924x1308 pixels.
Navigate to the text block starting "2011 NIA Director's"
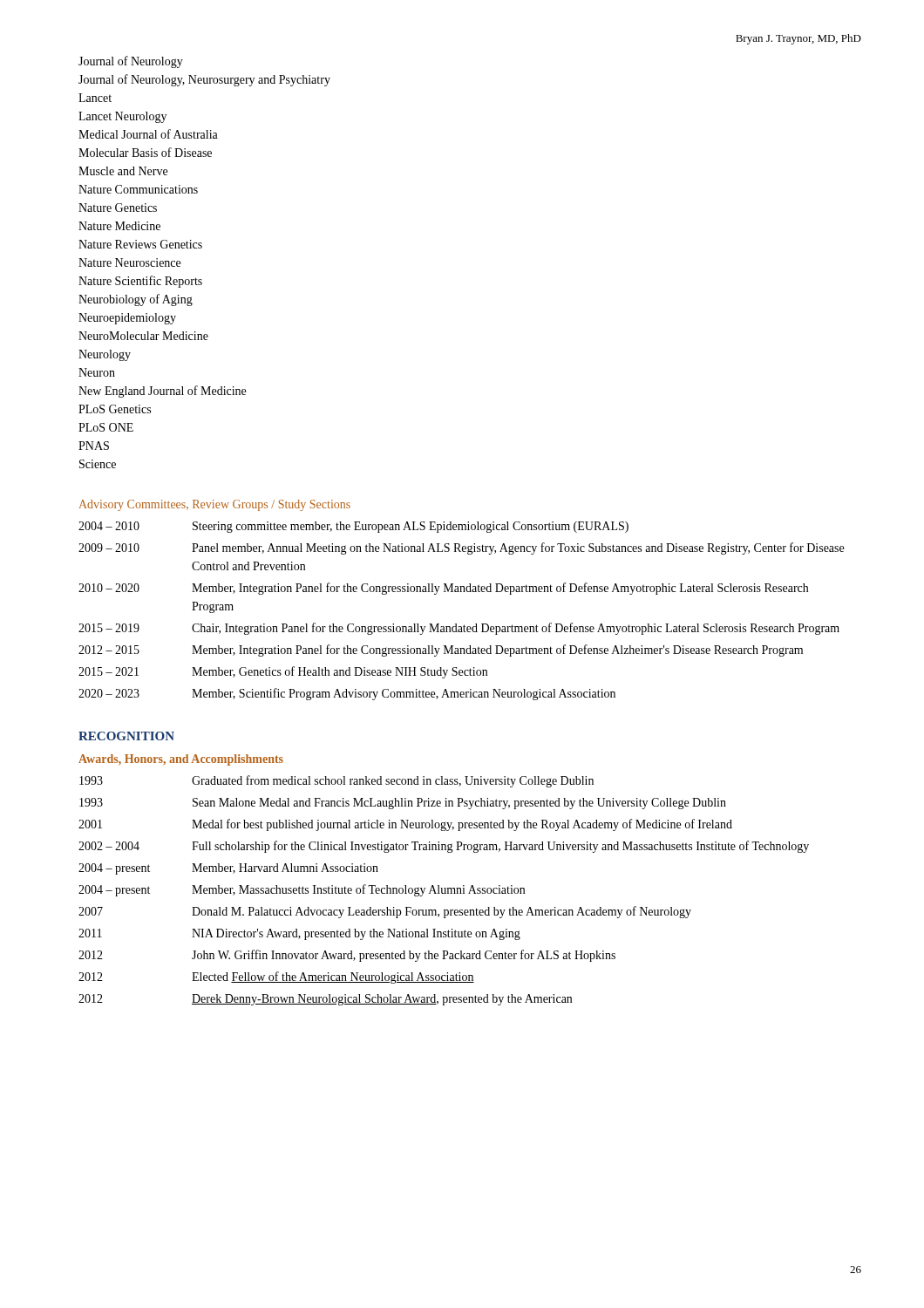pyautogui.click(x=462, y=934)
